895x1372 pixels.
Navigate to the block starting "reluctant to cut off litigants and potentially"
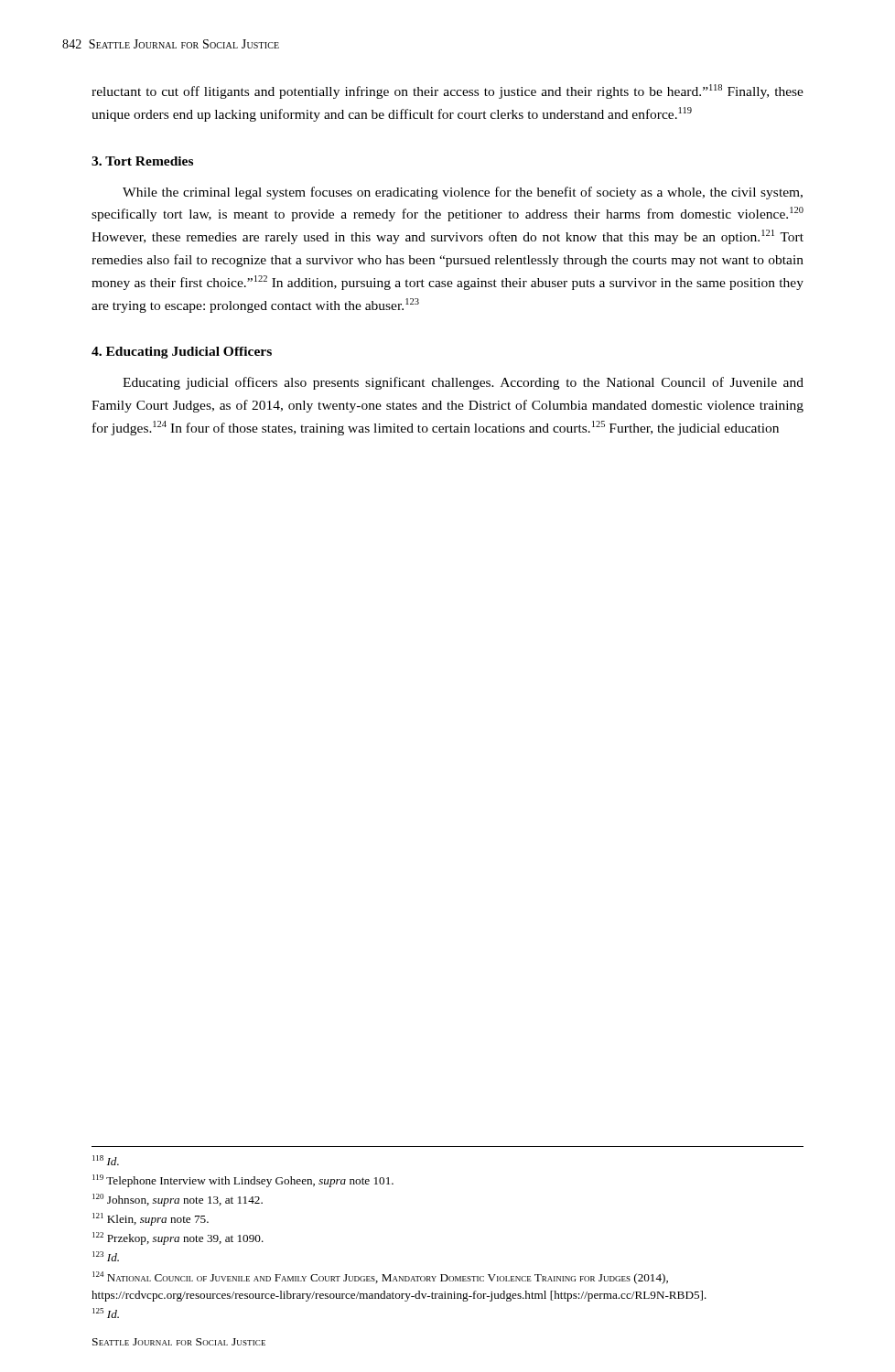(448, 102)
